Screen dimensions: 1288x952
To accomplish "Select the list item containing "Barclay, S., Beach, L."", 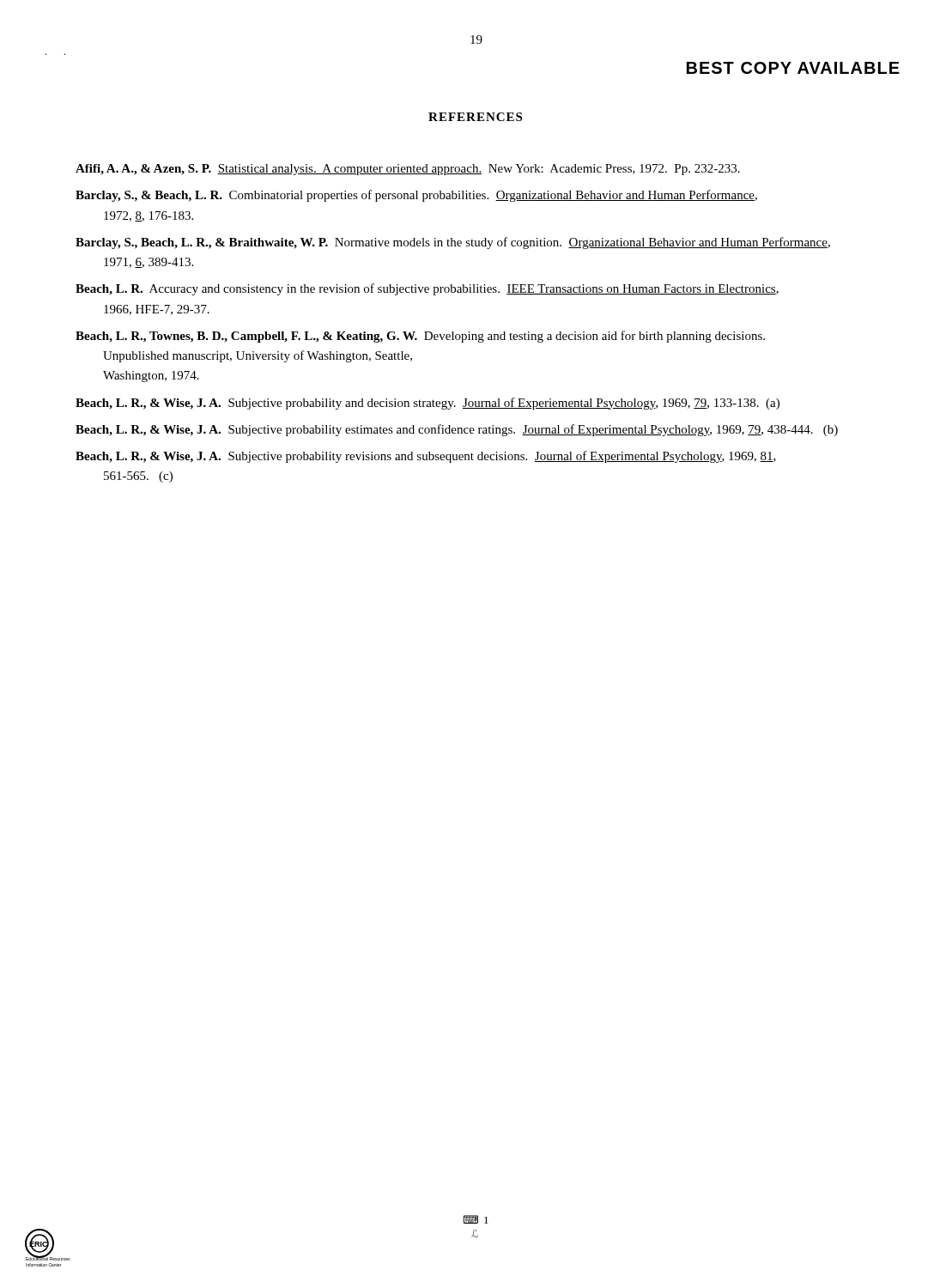I will pos(453,252).
